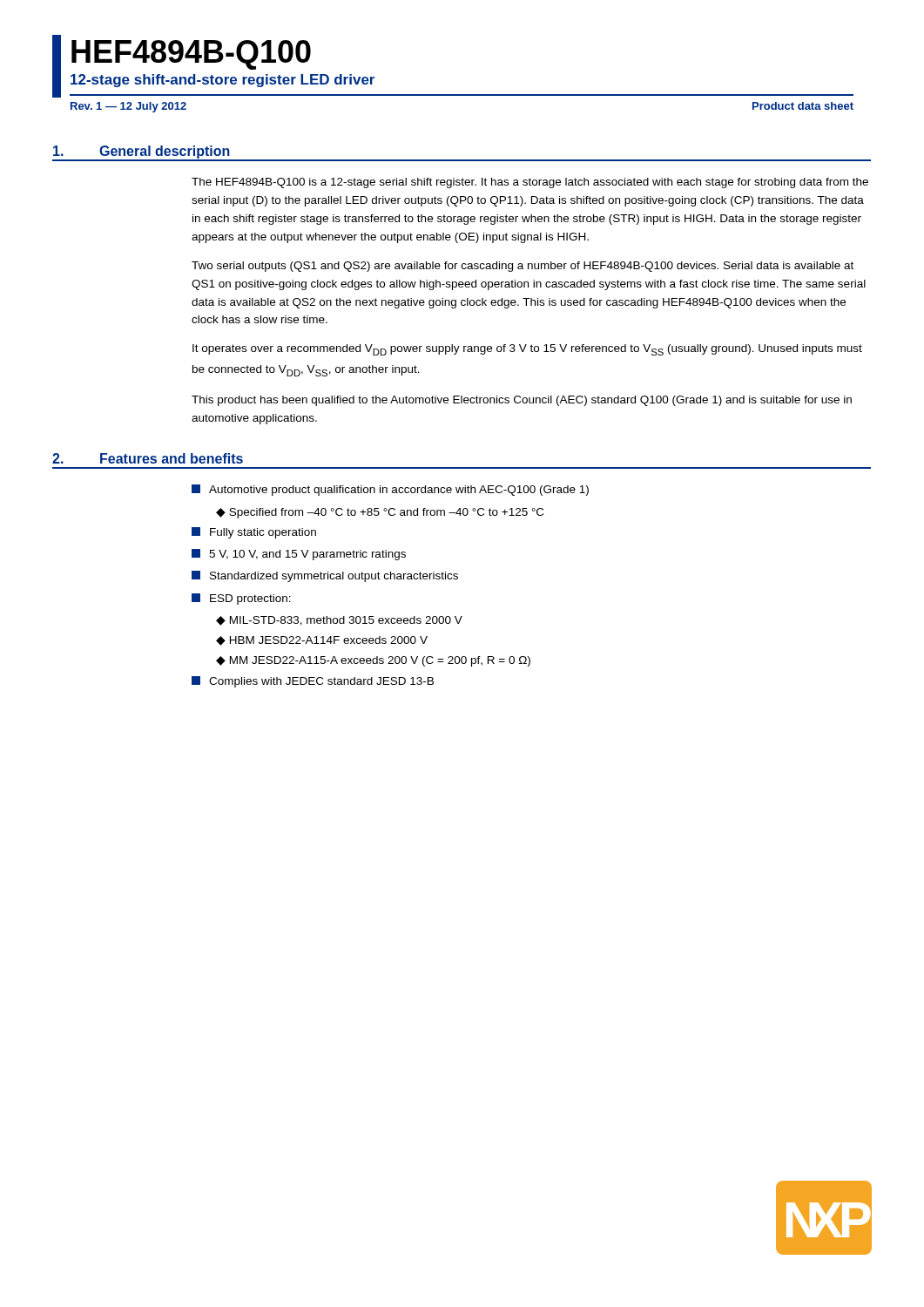This screenshot has width=924, height=1307.
Task: Select the section header containing "1. General description"
Action: (x=141, y=152)
